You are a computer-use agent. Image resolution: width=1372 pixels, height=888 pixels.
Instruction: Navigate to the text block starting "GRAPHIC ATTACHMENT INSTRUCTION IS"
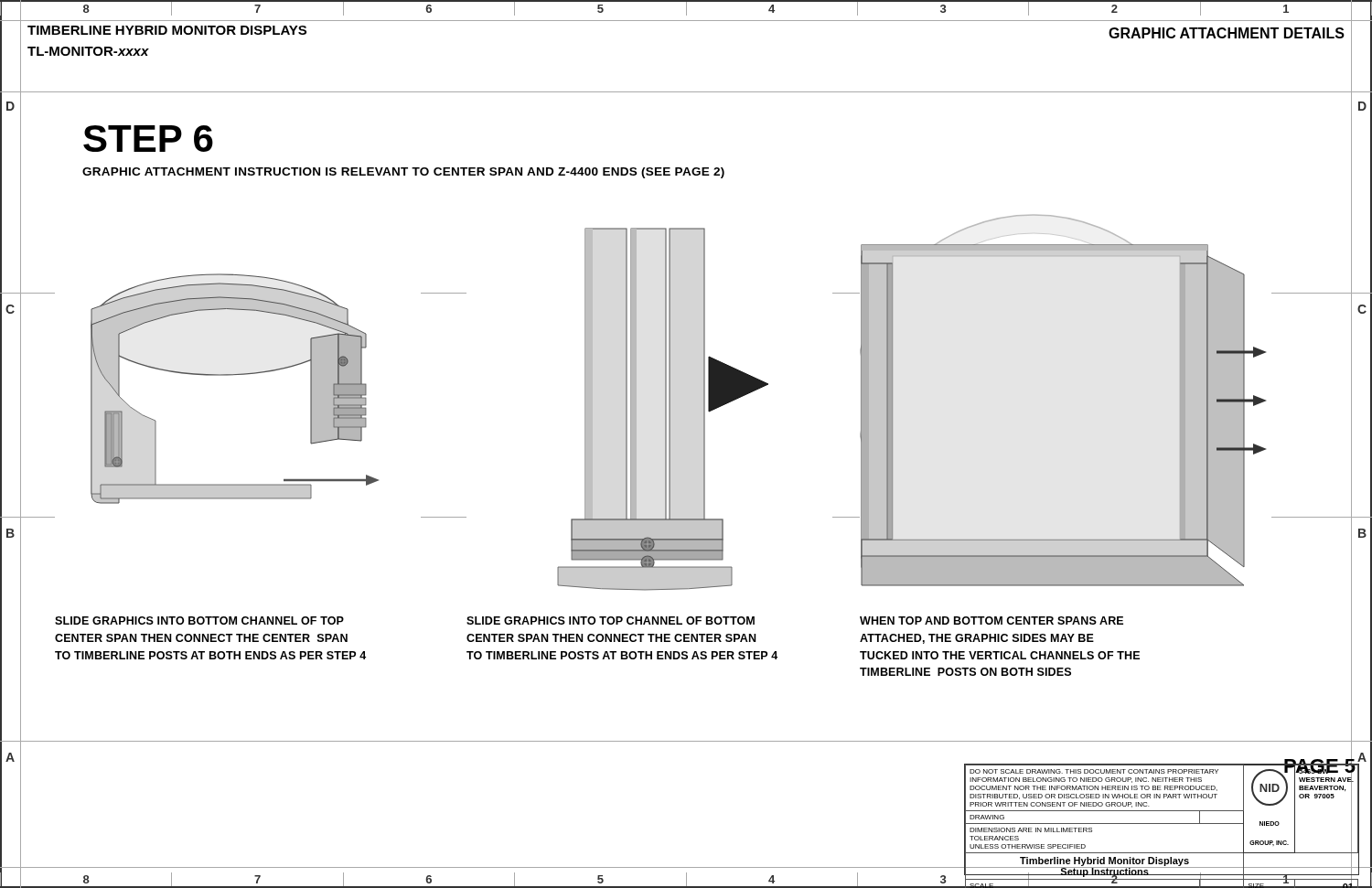pyautogui.click(x=404, y=171)
